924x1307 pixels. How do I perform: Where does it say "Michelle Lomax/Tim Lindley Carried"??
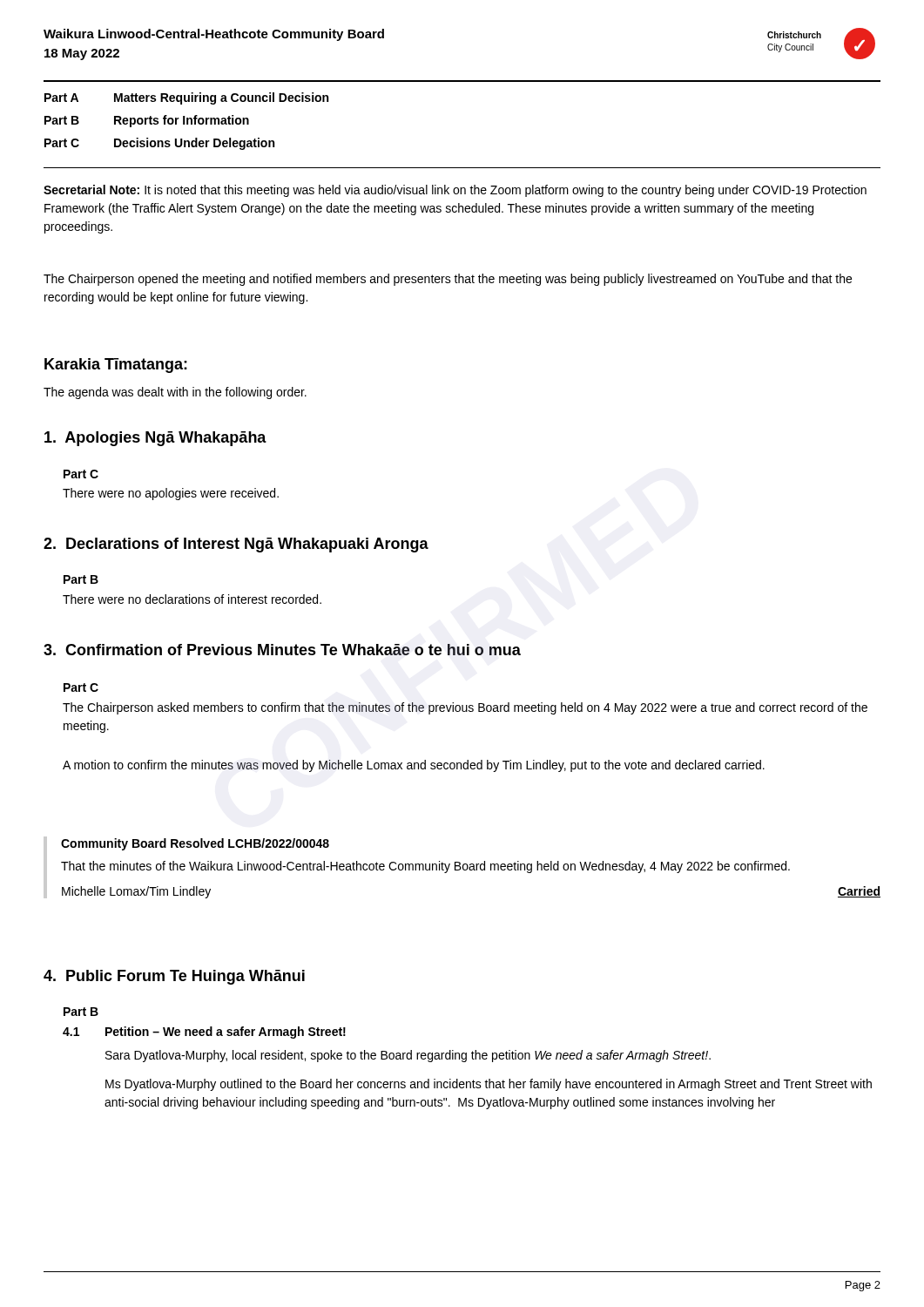tap(128, 892)
